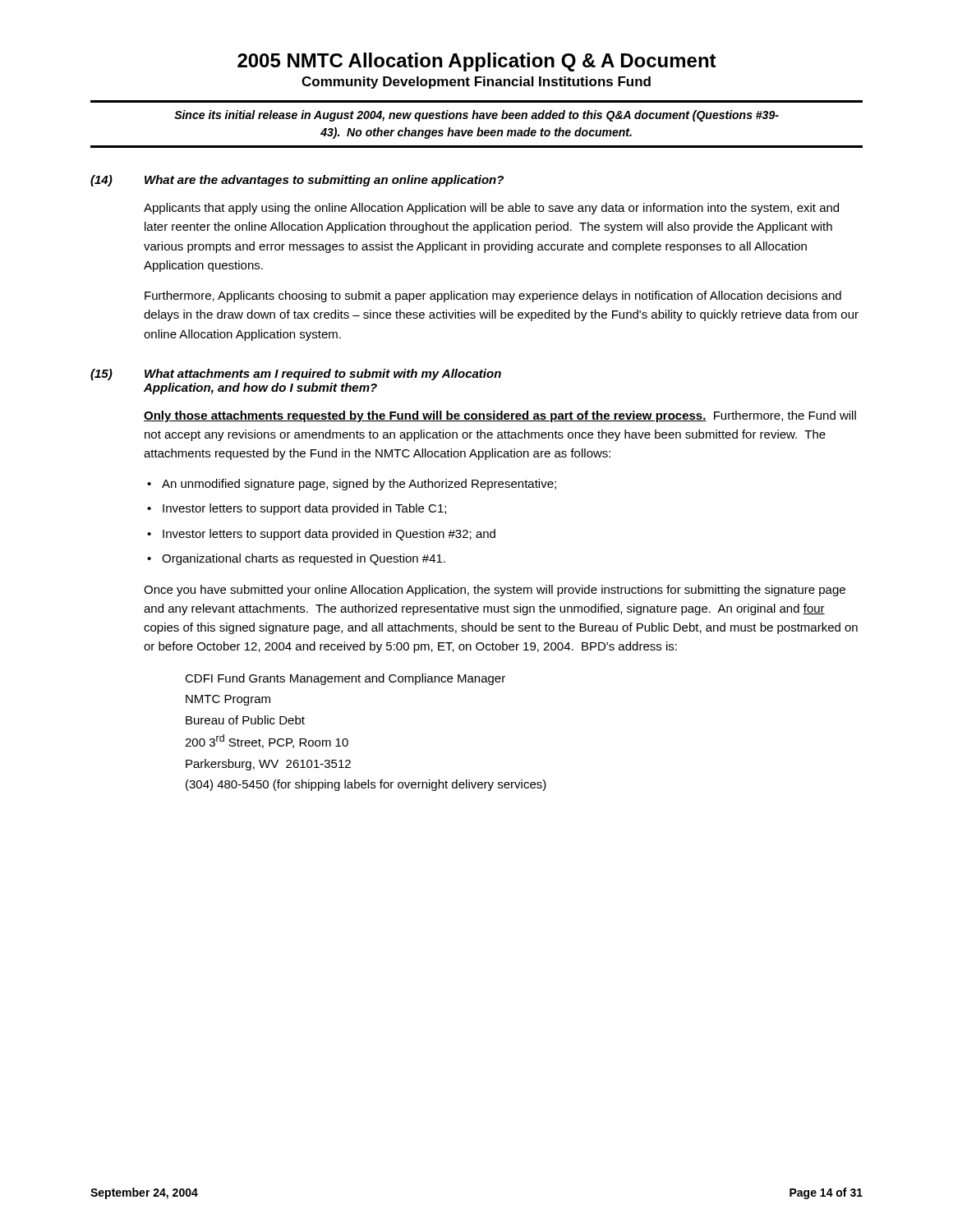The image size is (953, 1232).
Task: Locate the element starting "CDFI Fund Grants Management and Compliance Manager NMTC"
Action: tap(345, 679)
